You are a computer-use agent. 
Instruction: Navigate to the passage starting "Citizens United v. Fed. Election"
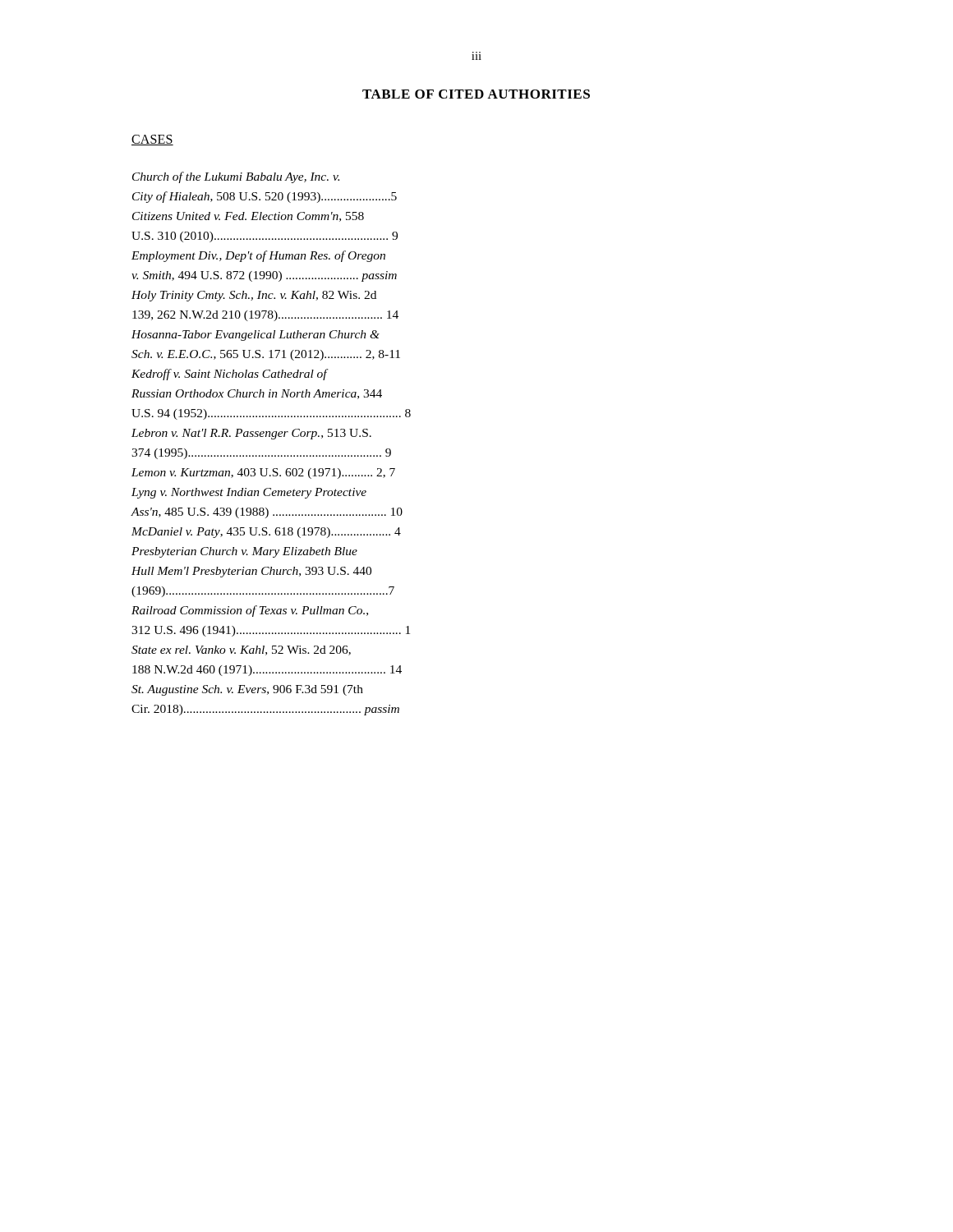point(265,226)
